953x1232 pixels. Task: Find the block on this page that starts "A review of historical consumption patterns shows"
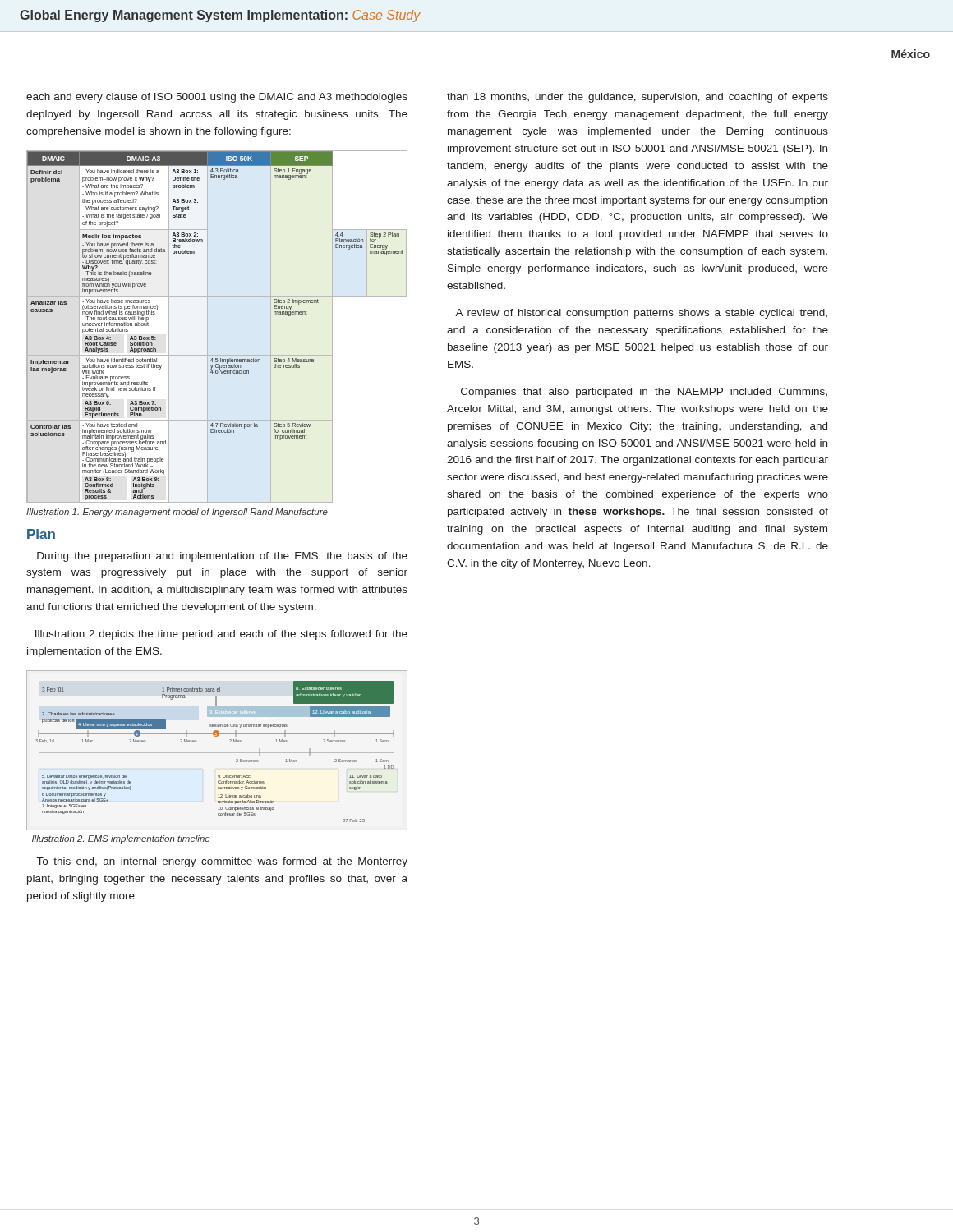[x=638, y=338]
